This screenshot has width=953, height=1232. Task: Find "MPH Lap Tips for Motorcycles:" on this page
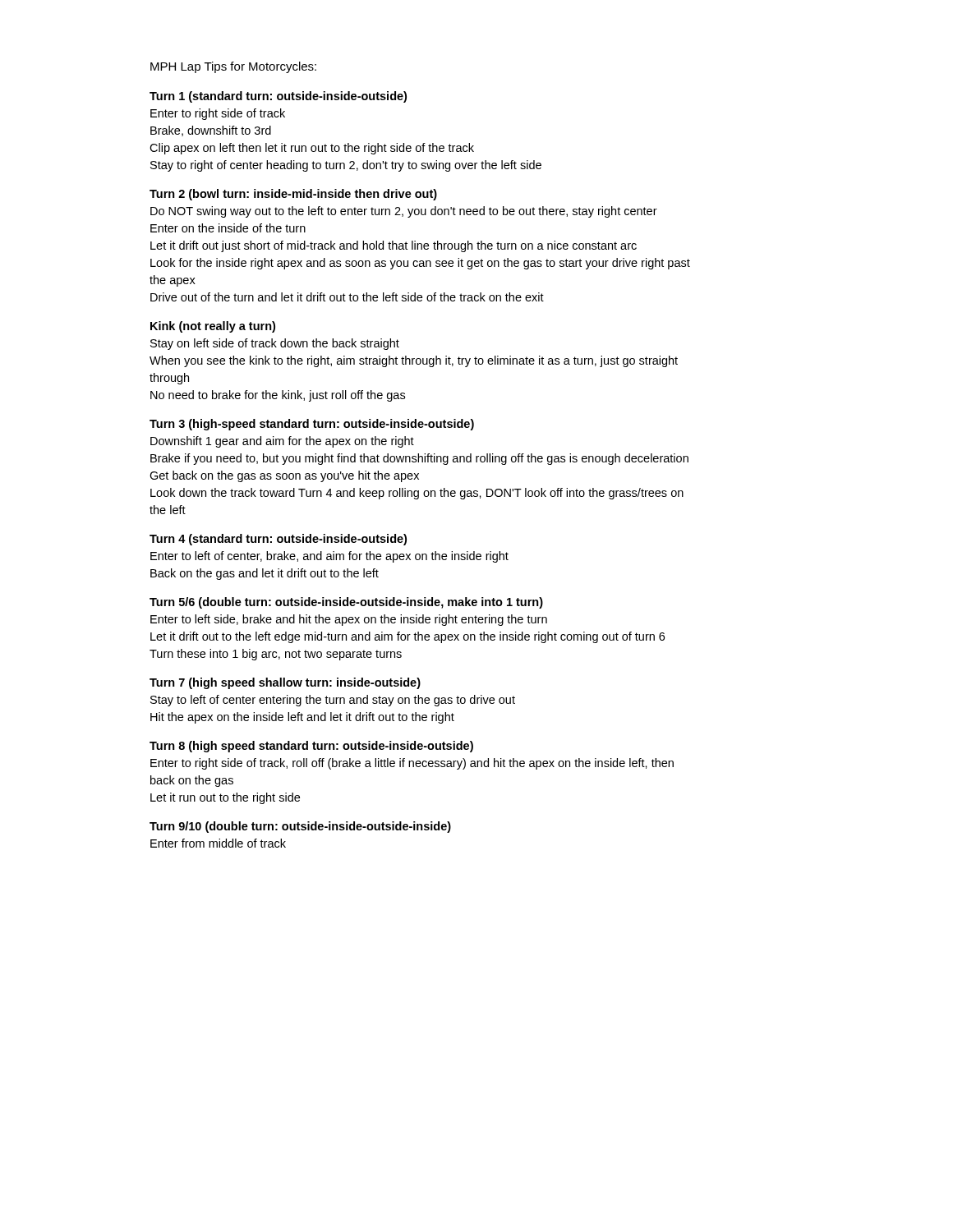(x=233, y=66)
